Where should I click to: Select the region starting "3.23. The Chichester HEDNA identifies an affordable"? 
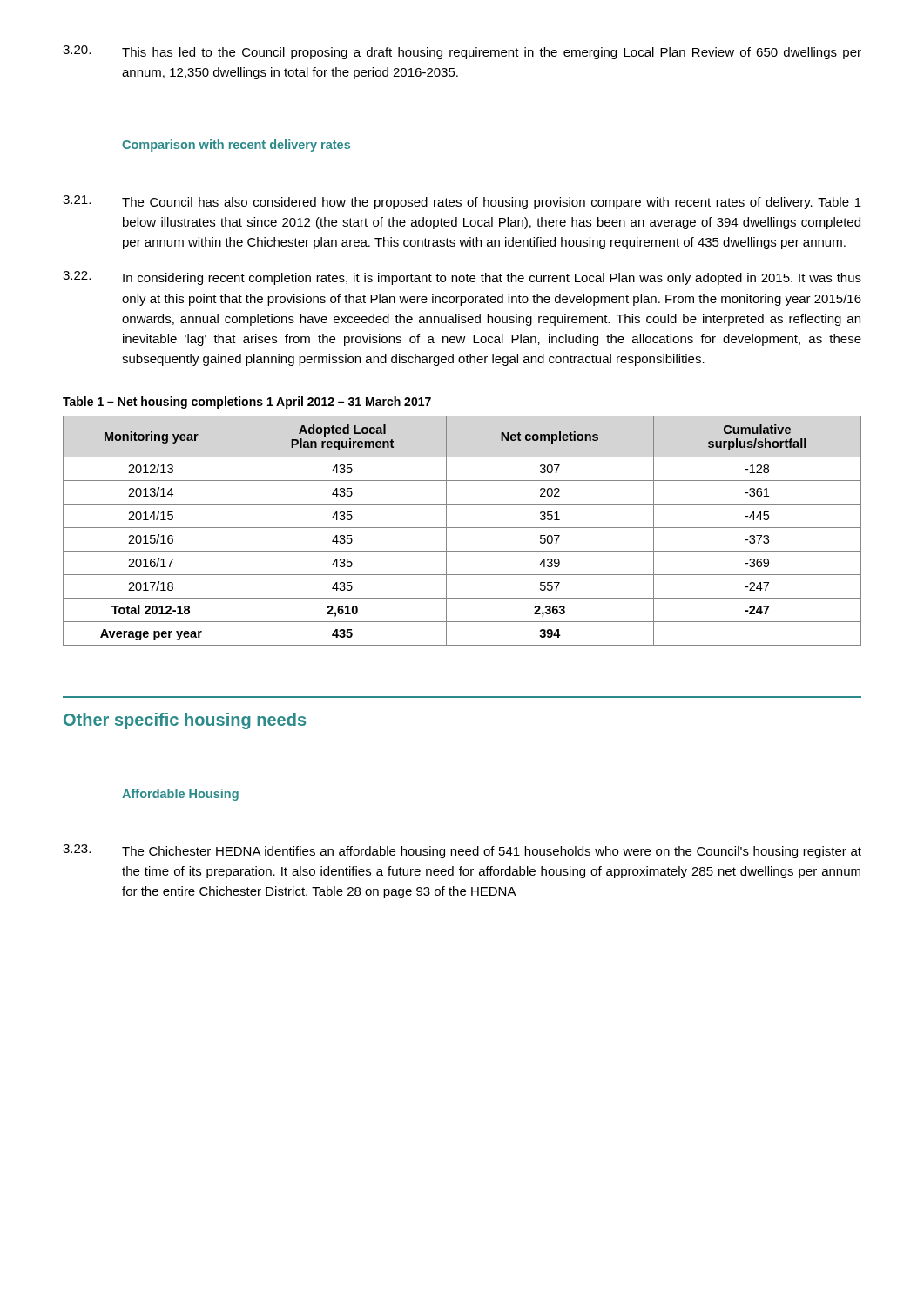462,871
